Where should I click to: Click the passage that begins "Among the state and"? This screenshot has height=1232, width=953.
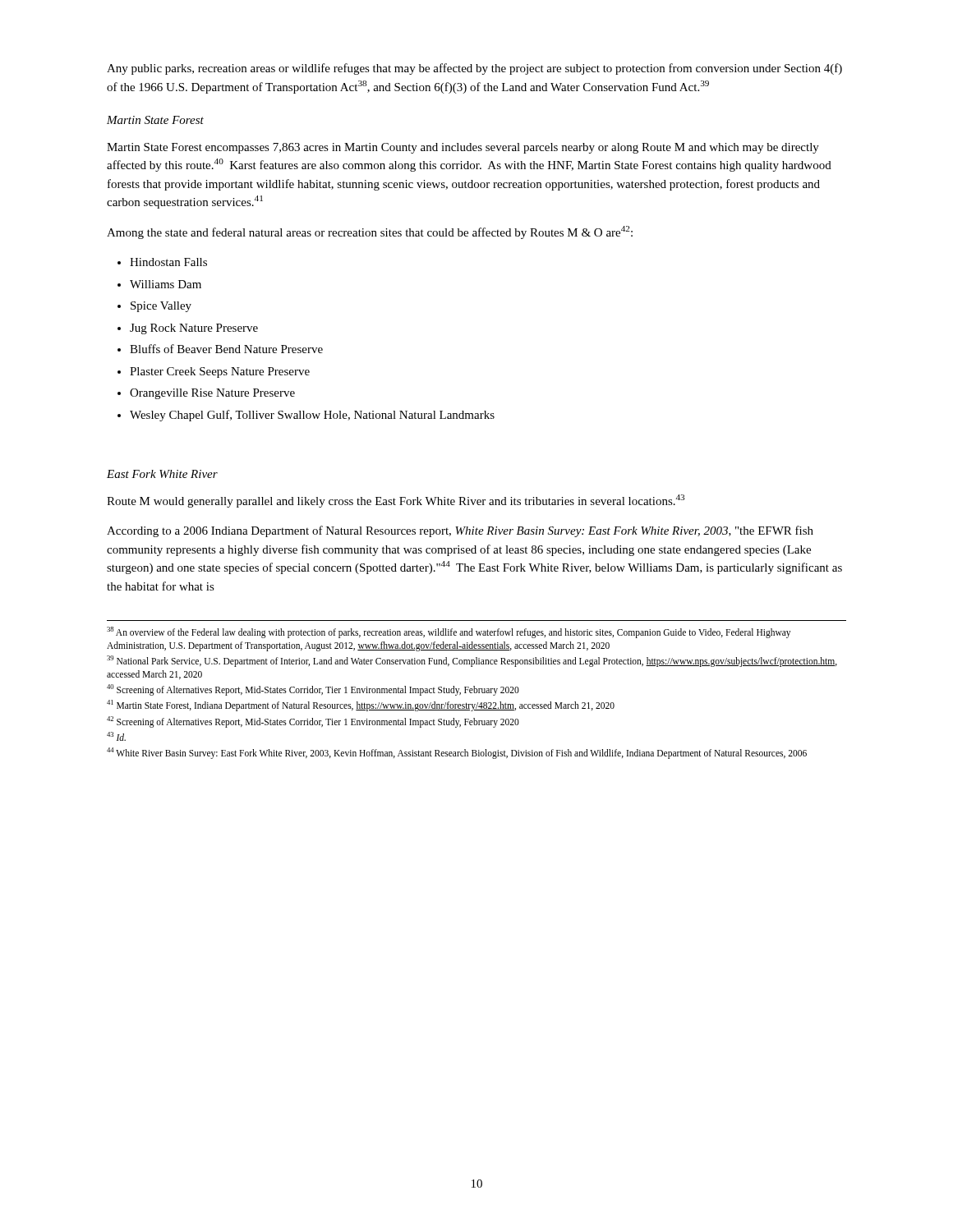(476, 232)
